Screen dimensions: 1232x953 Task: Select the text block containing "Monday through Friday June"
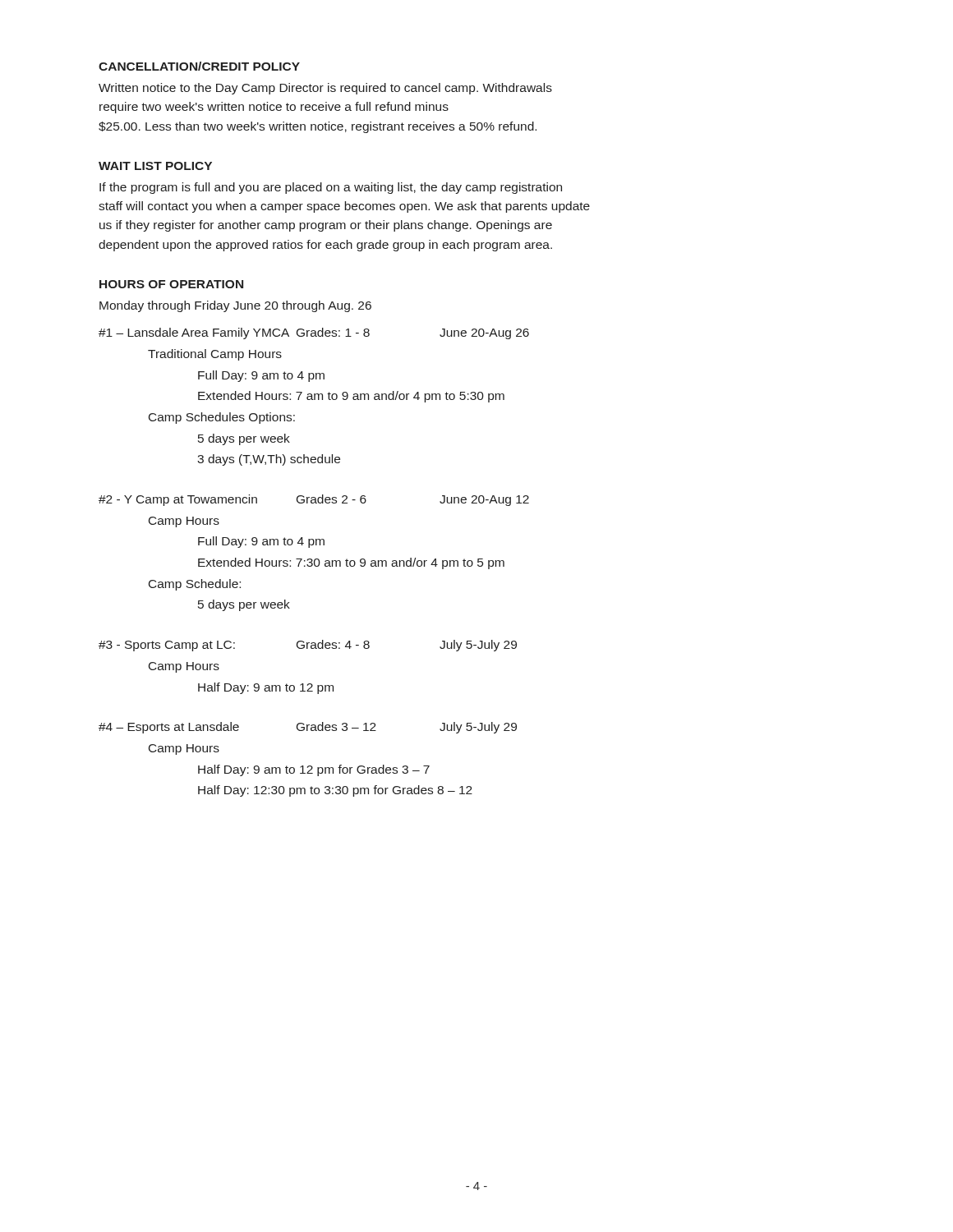coord(235,305)
